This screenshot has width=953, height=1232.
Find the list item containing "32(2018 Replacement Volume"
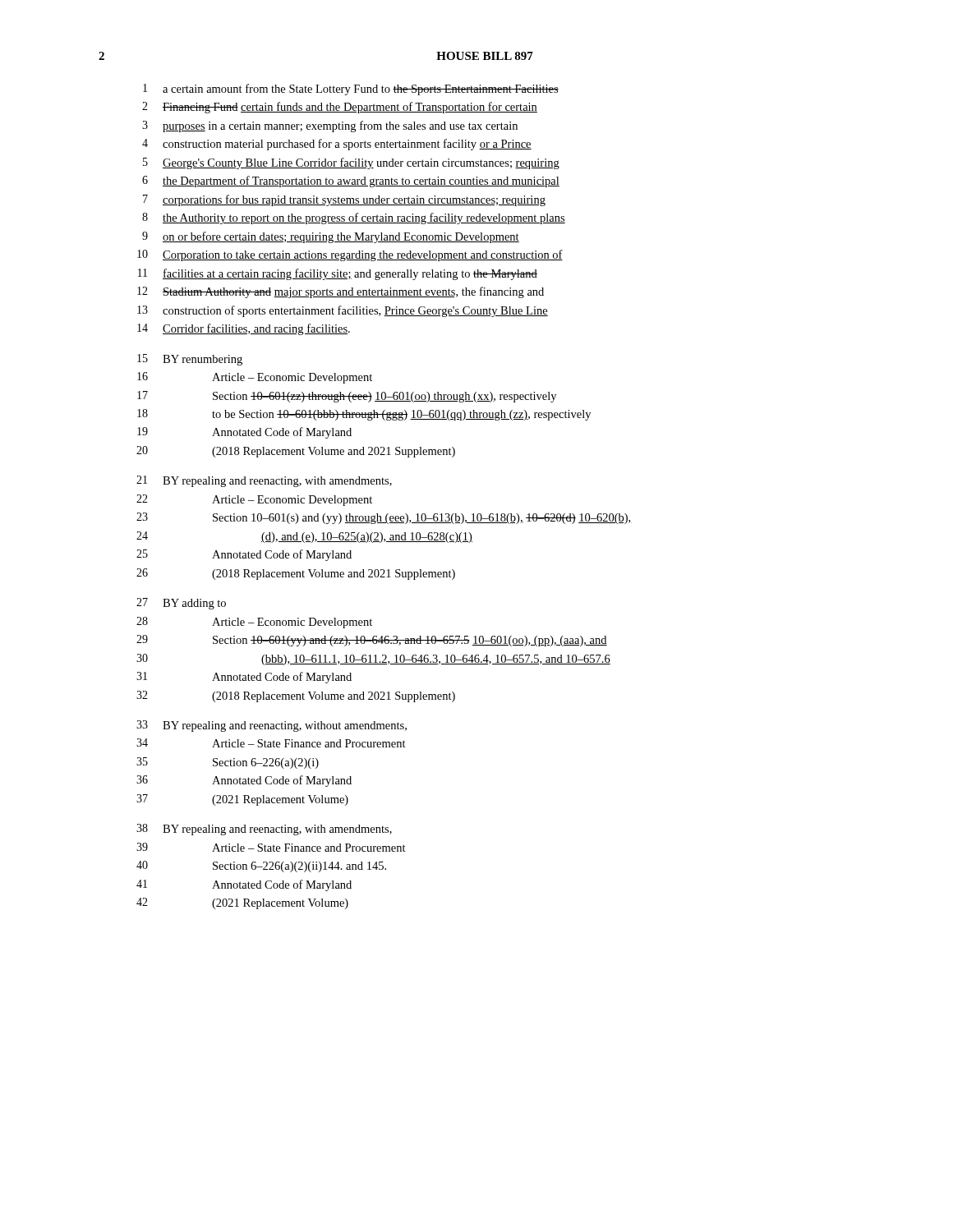pos(296,696)
